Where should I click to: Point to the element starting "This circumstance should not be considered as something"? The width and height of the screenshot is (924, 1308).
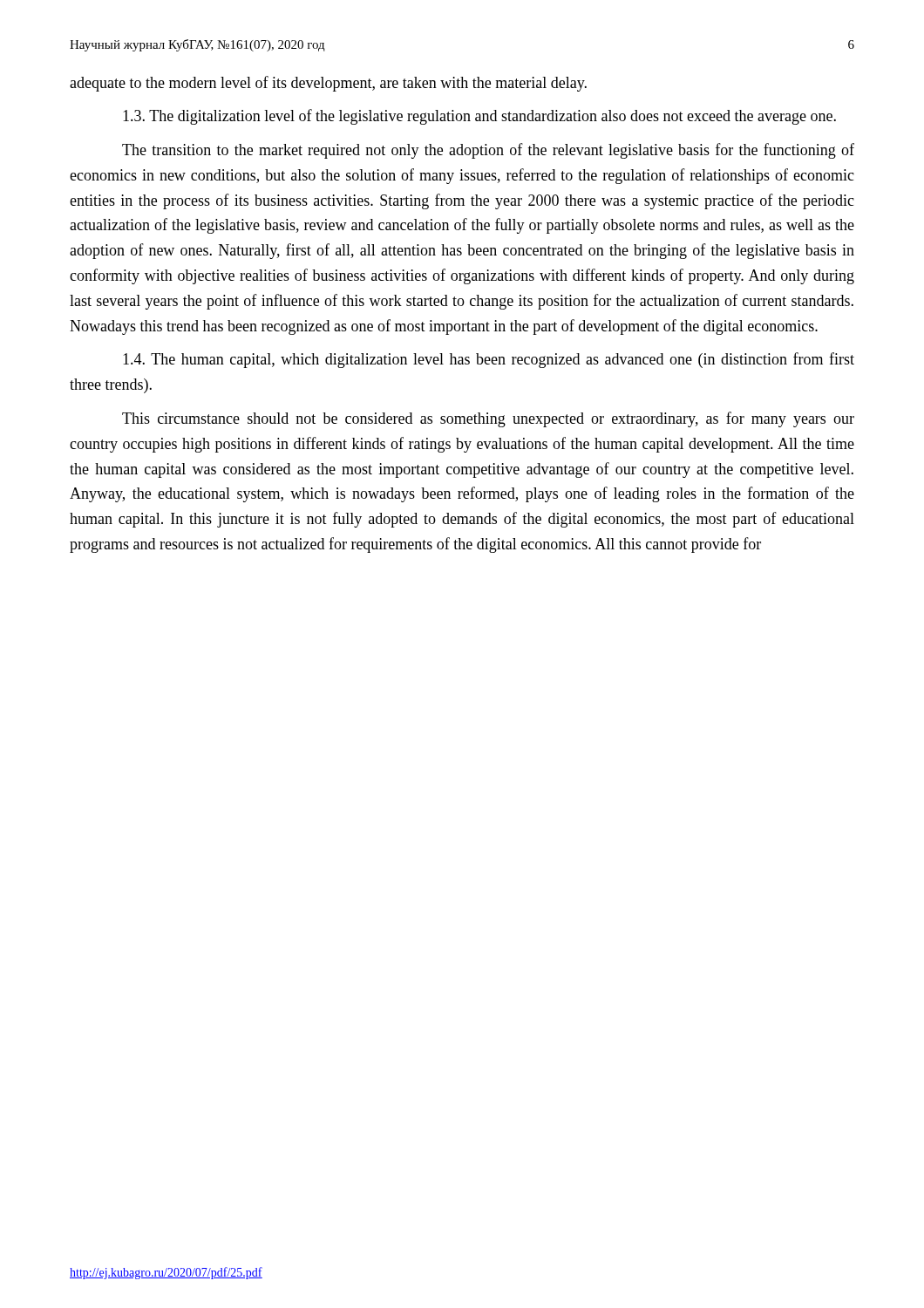462,481
